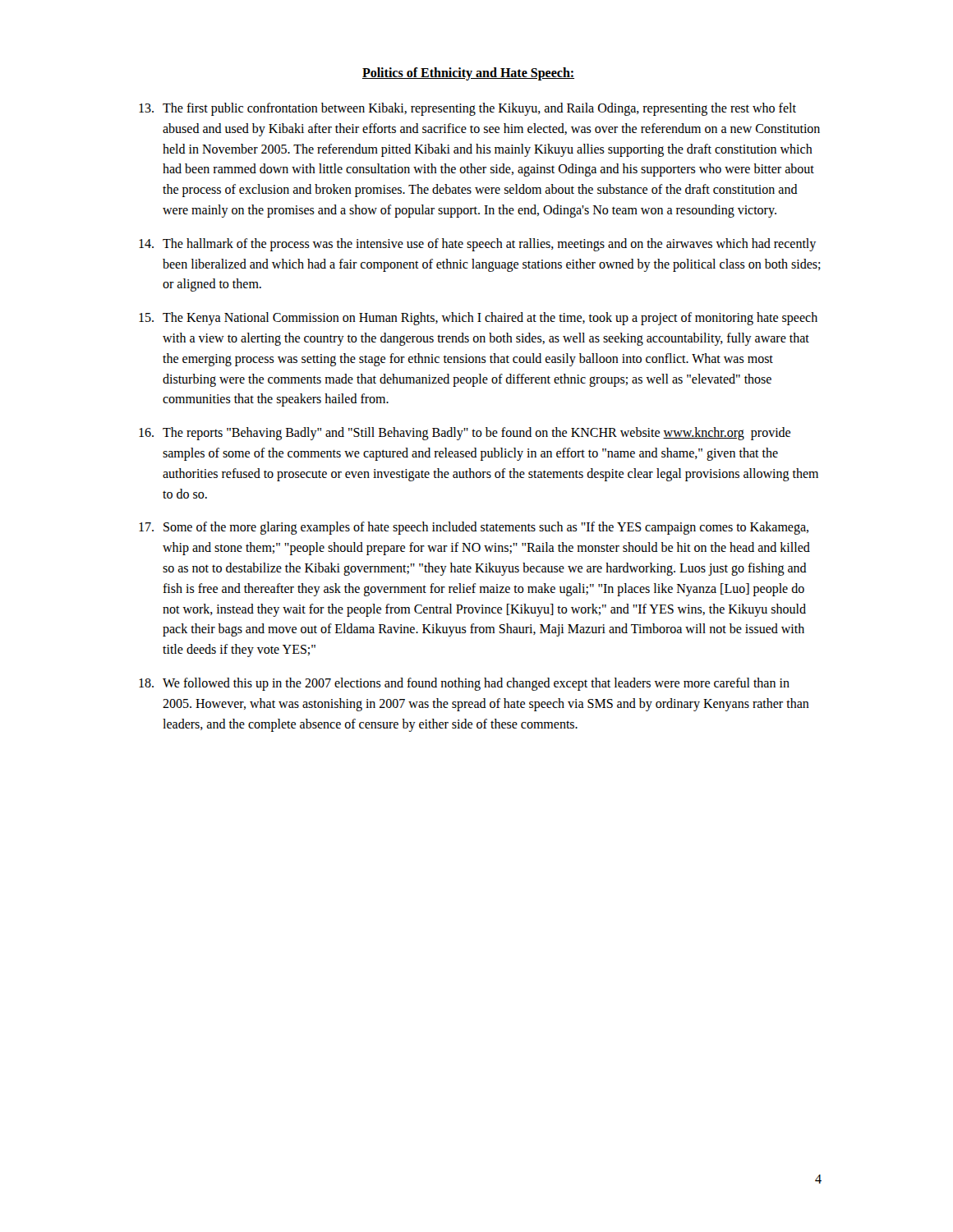
Task: Click the passage that begins "15. The Kenya National"
Action: tap(468, 359)
